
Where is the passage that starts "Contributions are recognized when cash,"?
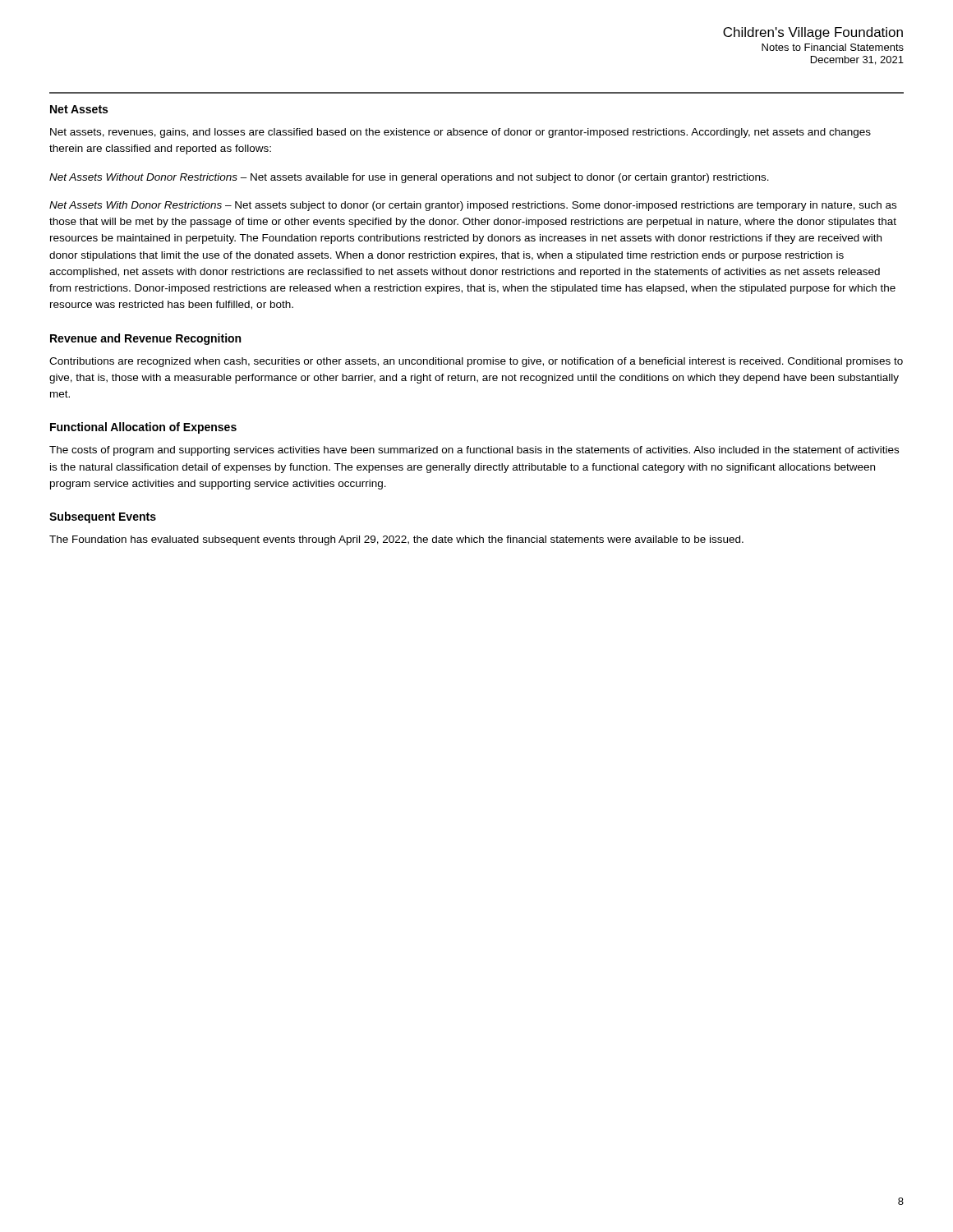[x=476, y=377]
